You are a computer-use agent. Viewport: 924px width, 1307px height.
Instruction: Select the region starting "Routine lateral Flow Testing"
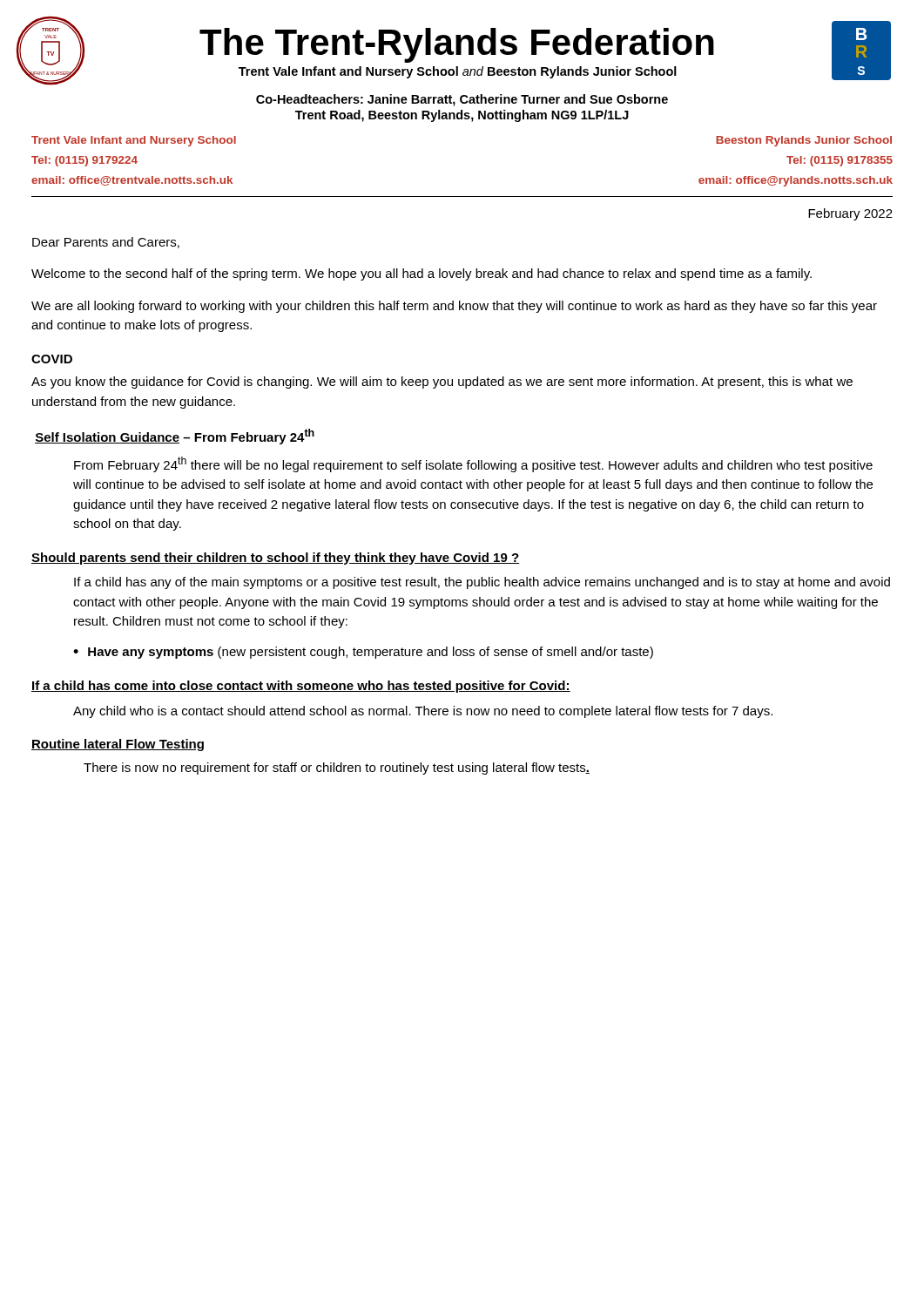tap(118, 744)
